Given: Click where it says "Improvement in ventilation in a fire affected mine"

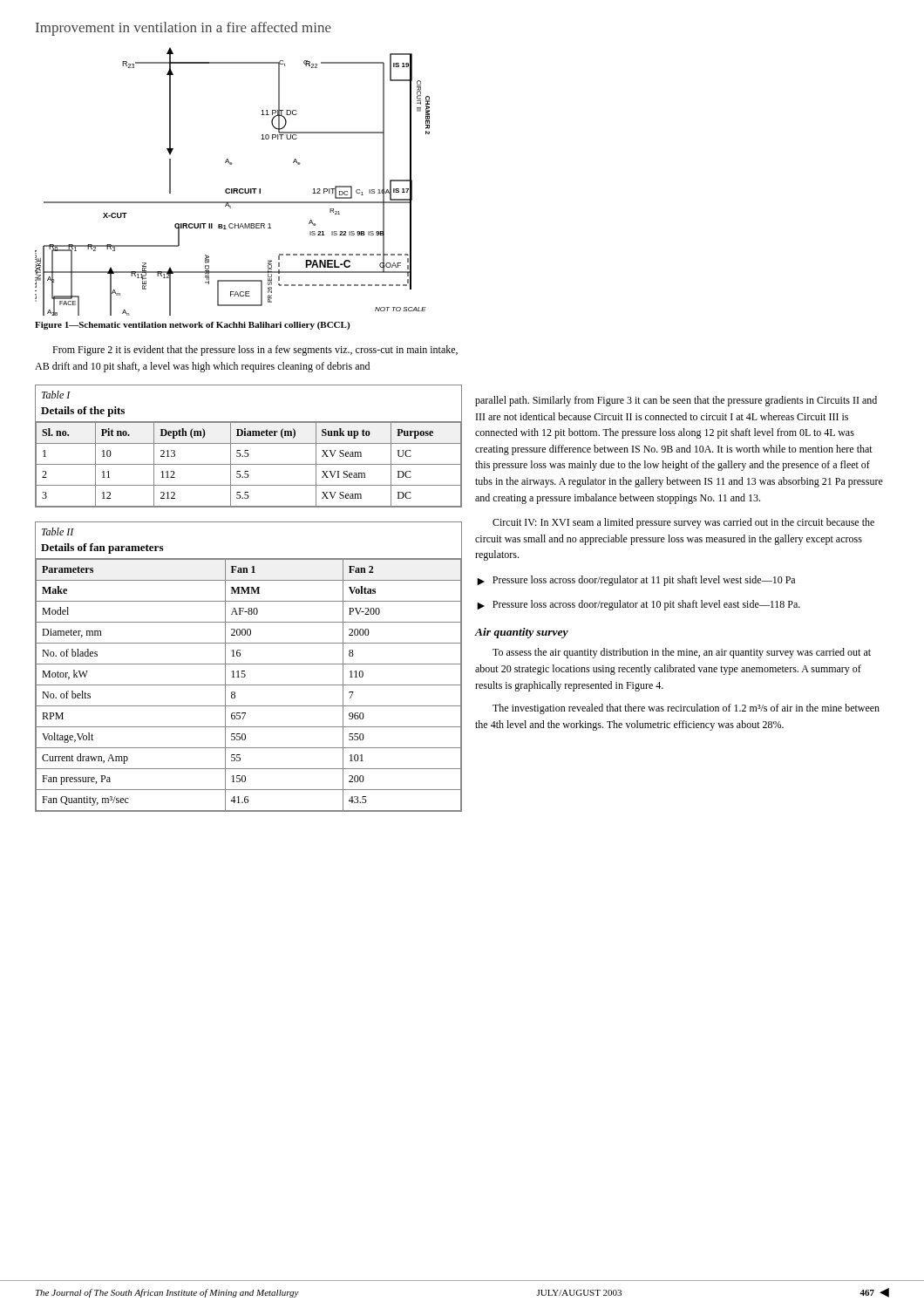Looking at the screenshot, I should tap(183, 27).
